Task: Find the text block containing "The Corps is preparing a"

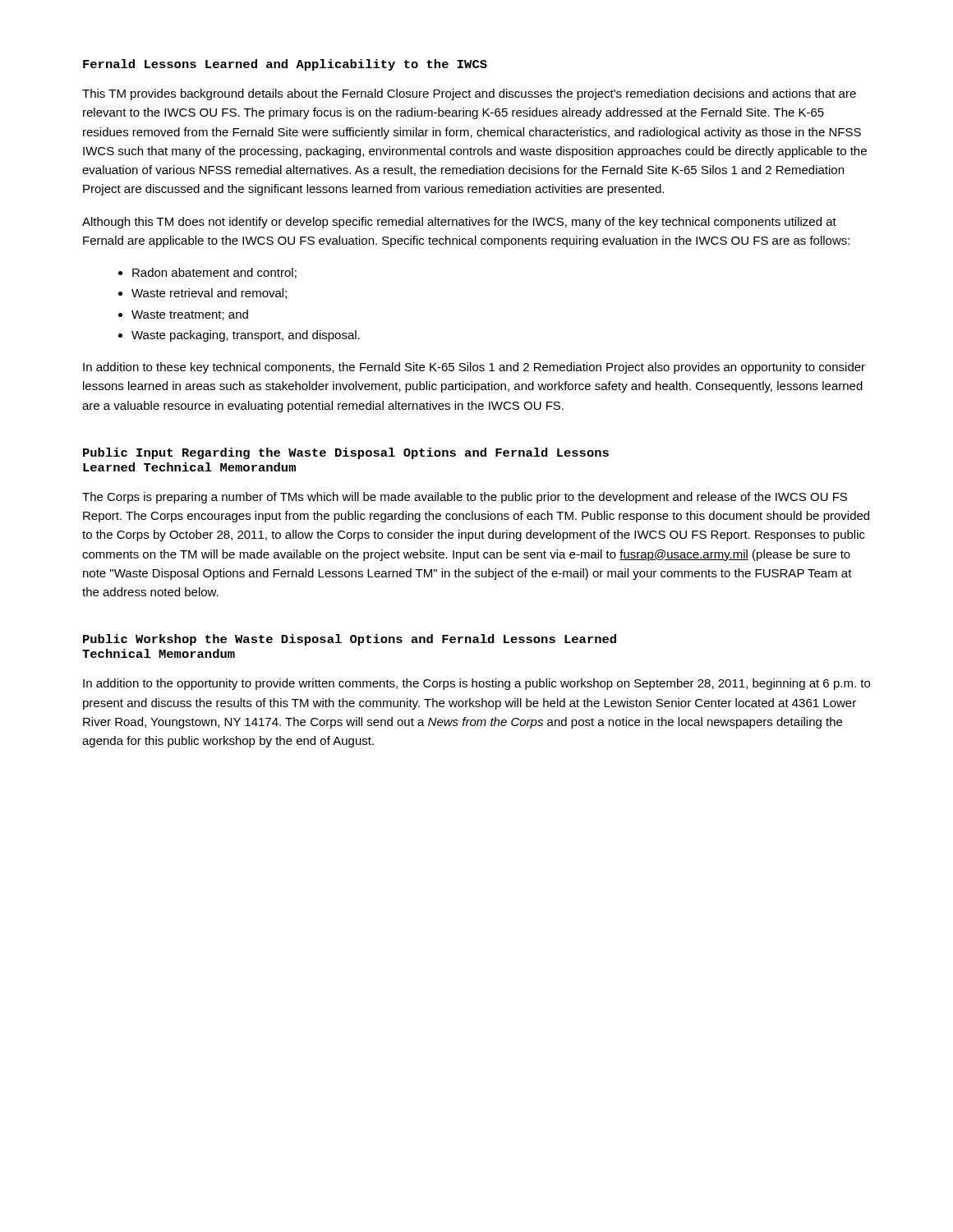Action: point(476,544)
